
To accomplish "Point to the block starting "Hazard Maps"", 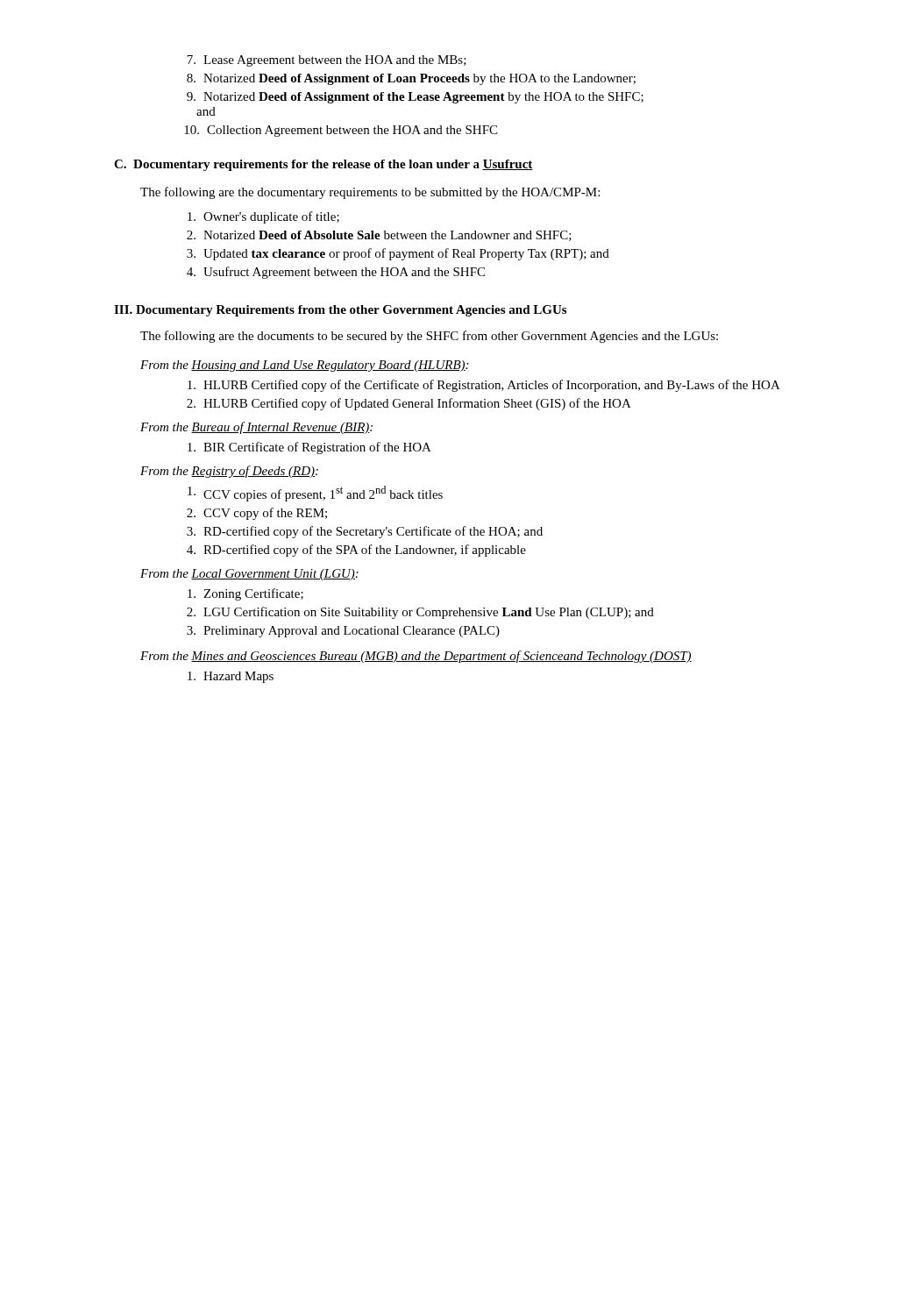I will coord(231,677).
